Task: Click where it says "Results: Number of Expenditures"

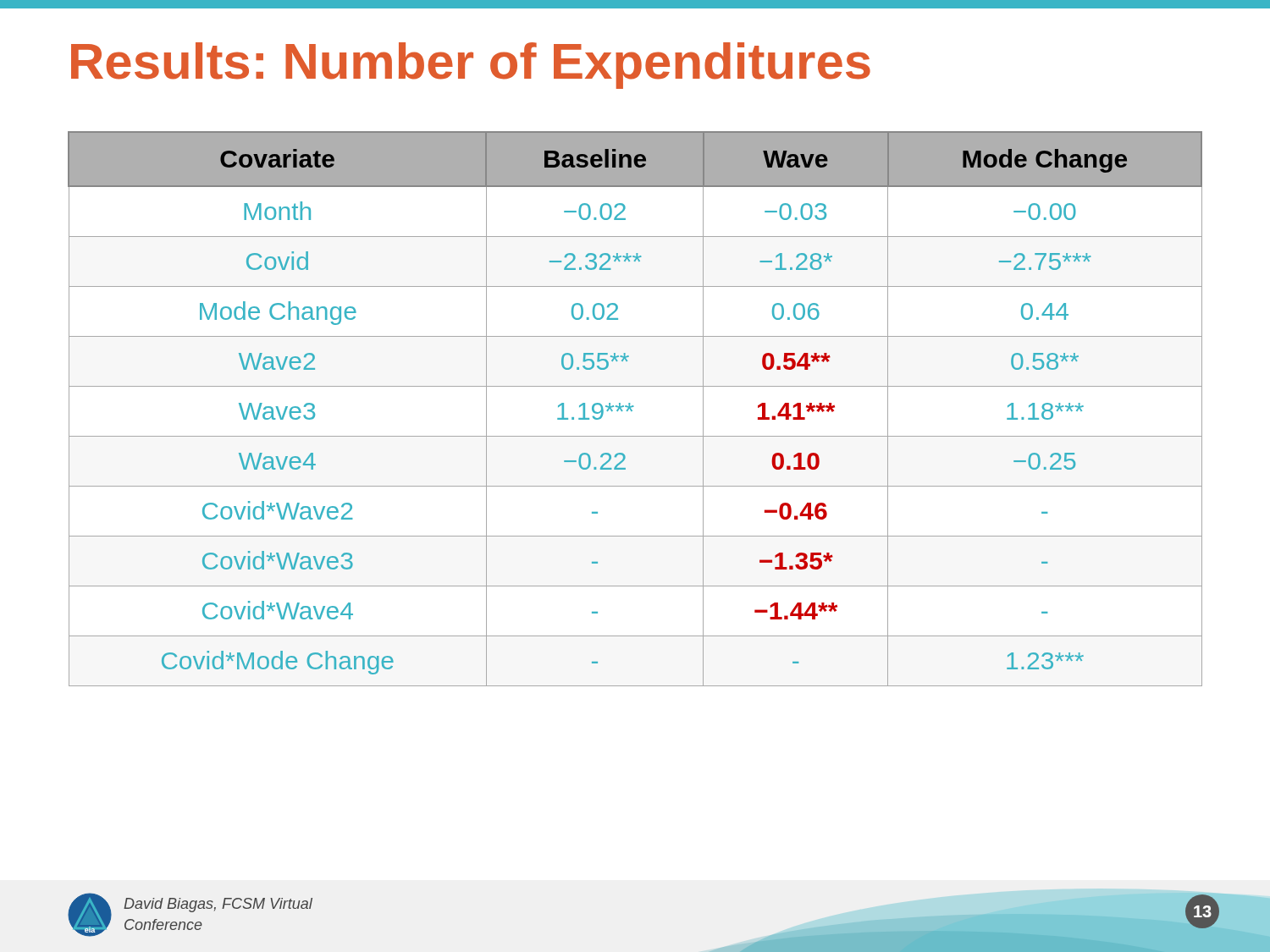Action: point(470,61)
